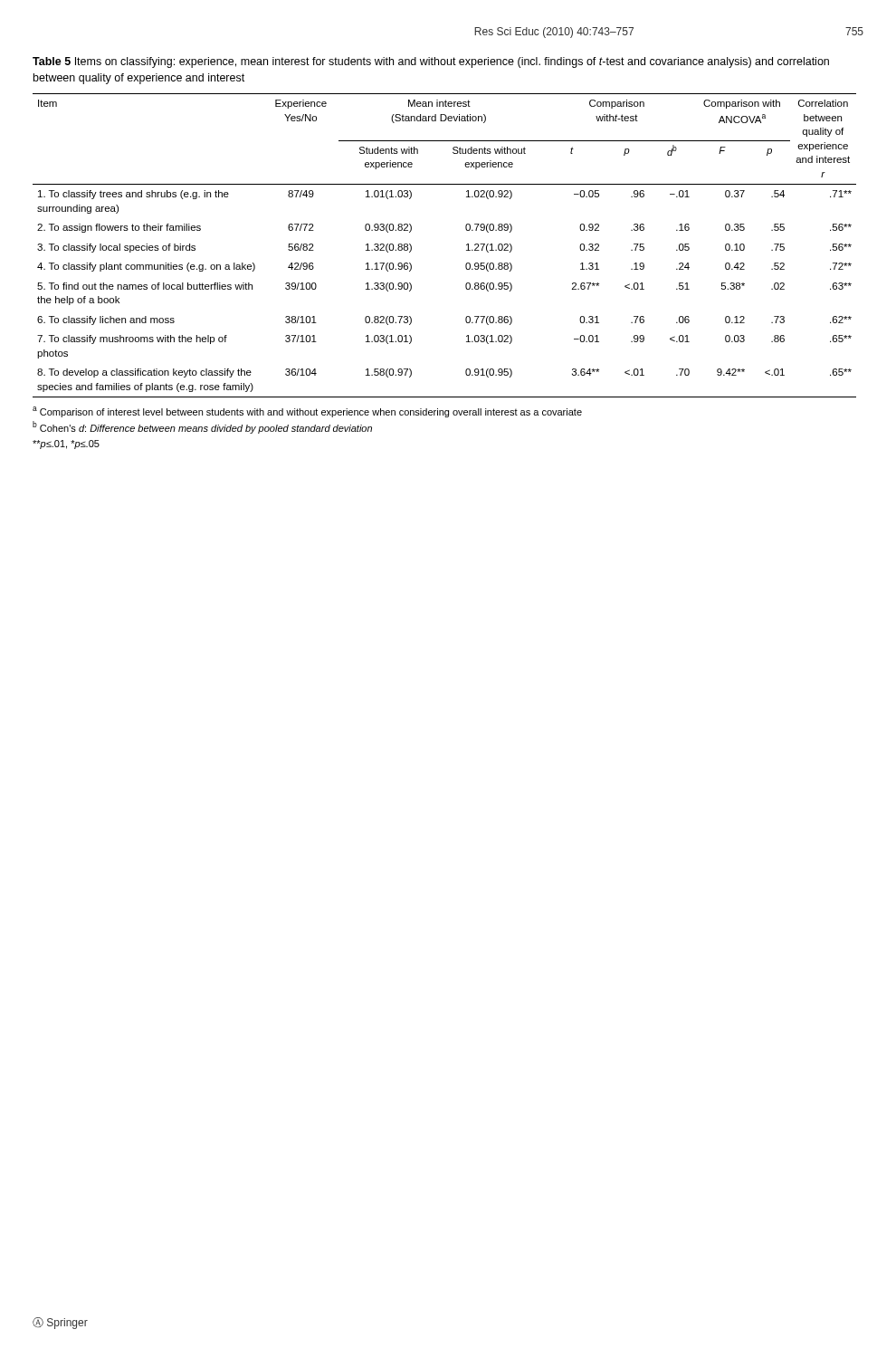Locate the caption that opens with "Table 5 Items on classifying: experience, mean"

pos(431,70)
